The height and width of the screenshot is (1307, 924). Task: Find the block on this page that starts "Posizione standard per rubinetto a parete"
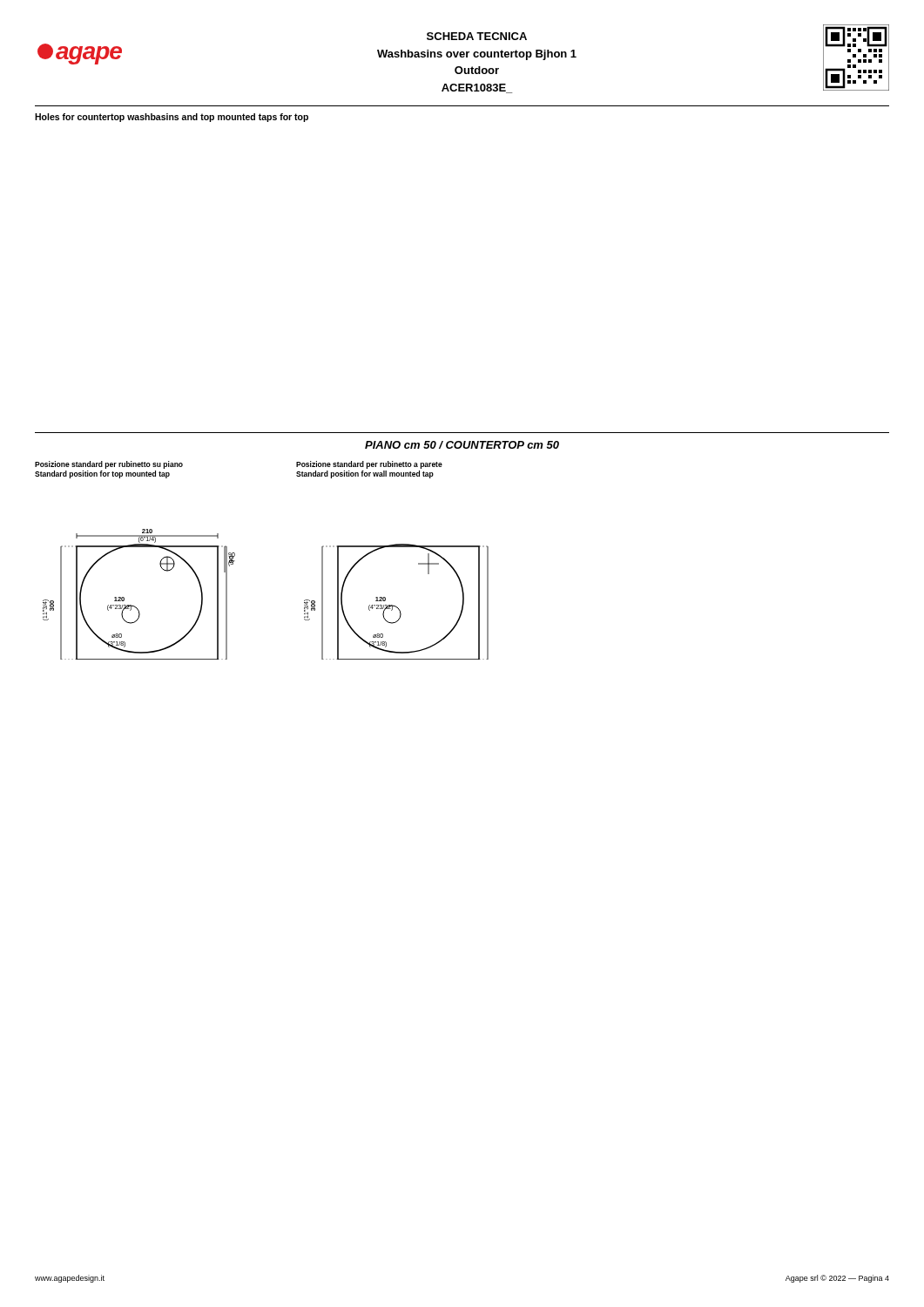point(369,469)
